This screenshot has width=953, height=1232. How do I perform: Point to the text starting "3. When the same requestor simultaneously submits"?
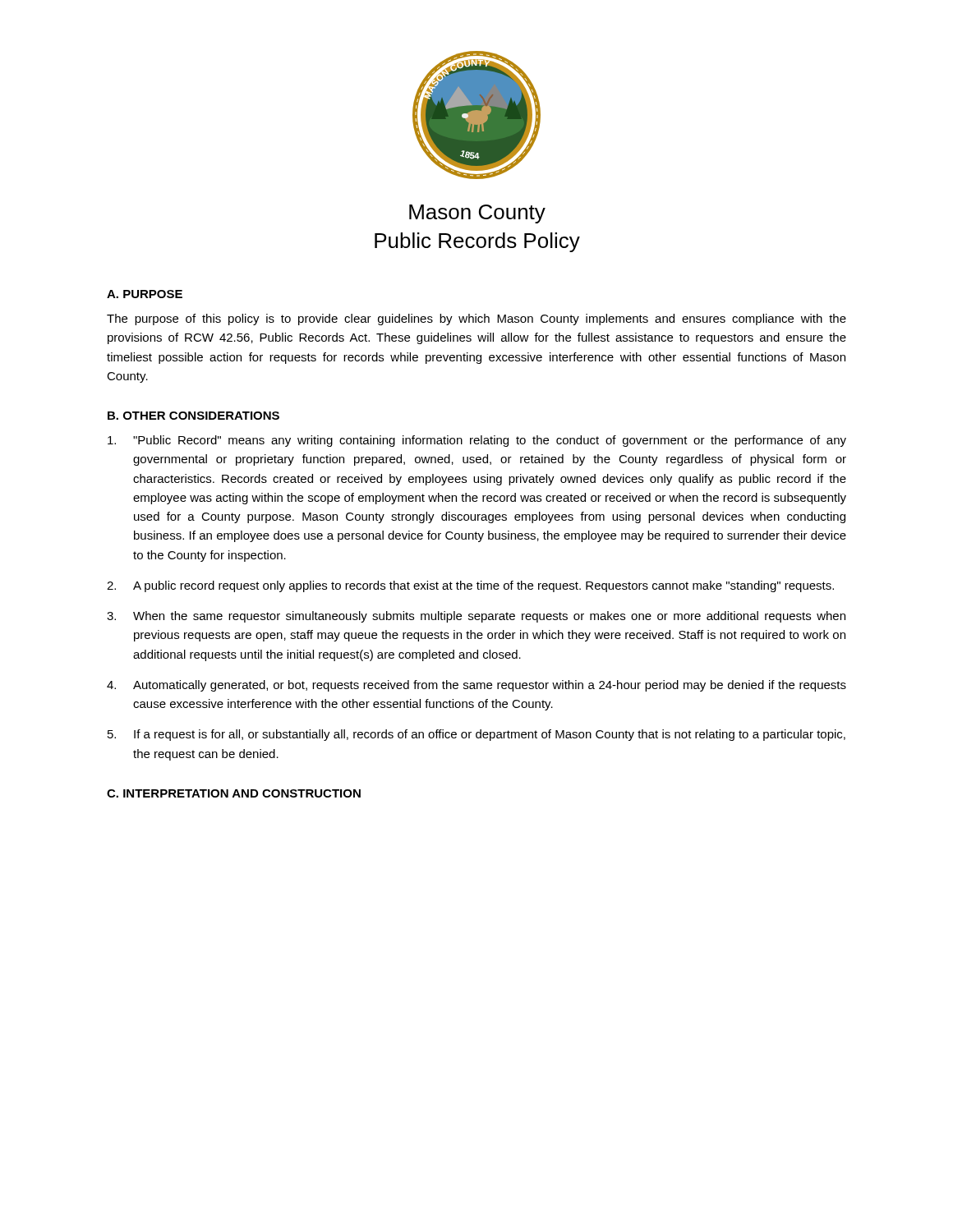[x=476, y=635]
